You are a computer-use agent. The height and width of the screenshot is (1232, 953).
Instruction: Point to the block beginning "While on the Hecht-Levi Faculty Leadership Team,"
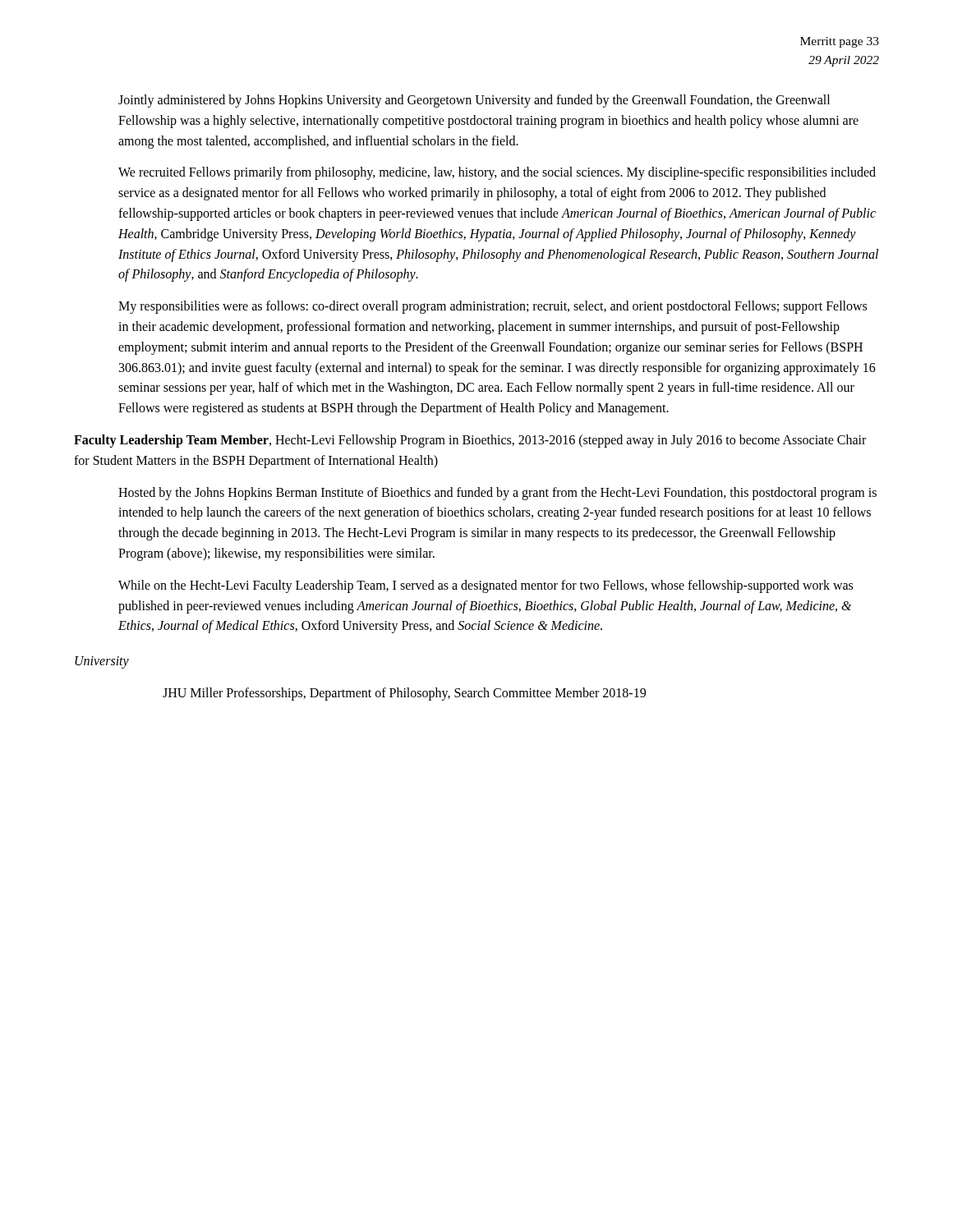tap(499, 606)
